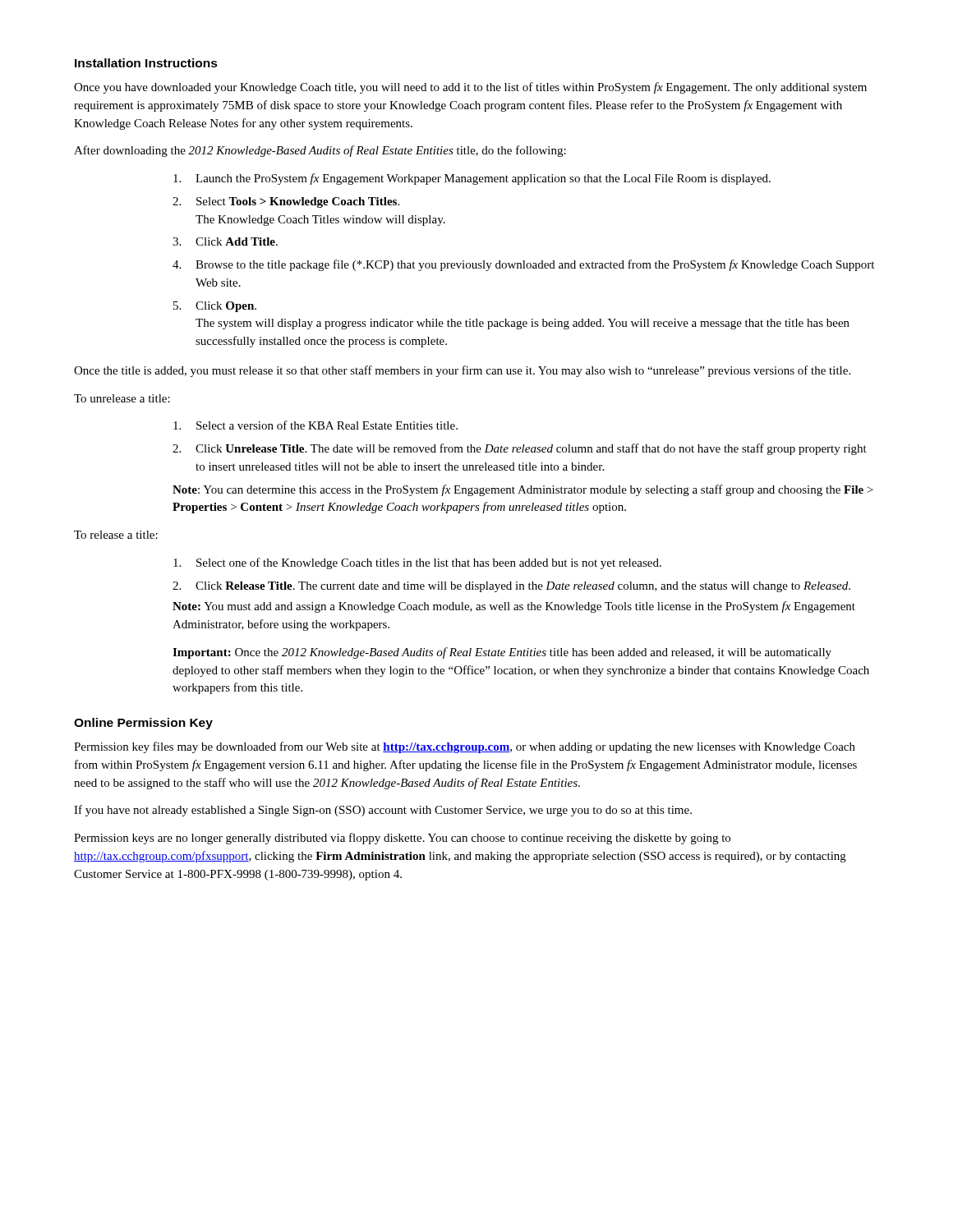This screenshot has width=953, height=1232.
Task: Locate the list item containing "Select a version"
Action: click(x=315, y=425)
